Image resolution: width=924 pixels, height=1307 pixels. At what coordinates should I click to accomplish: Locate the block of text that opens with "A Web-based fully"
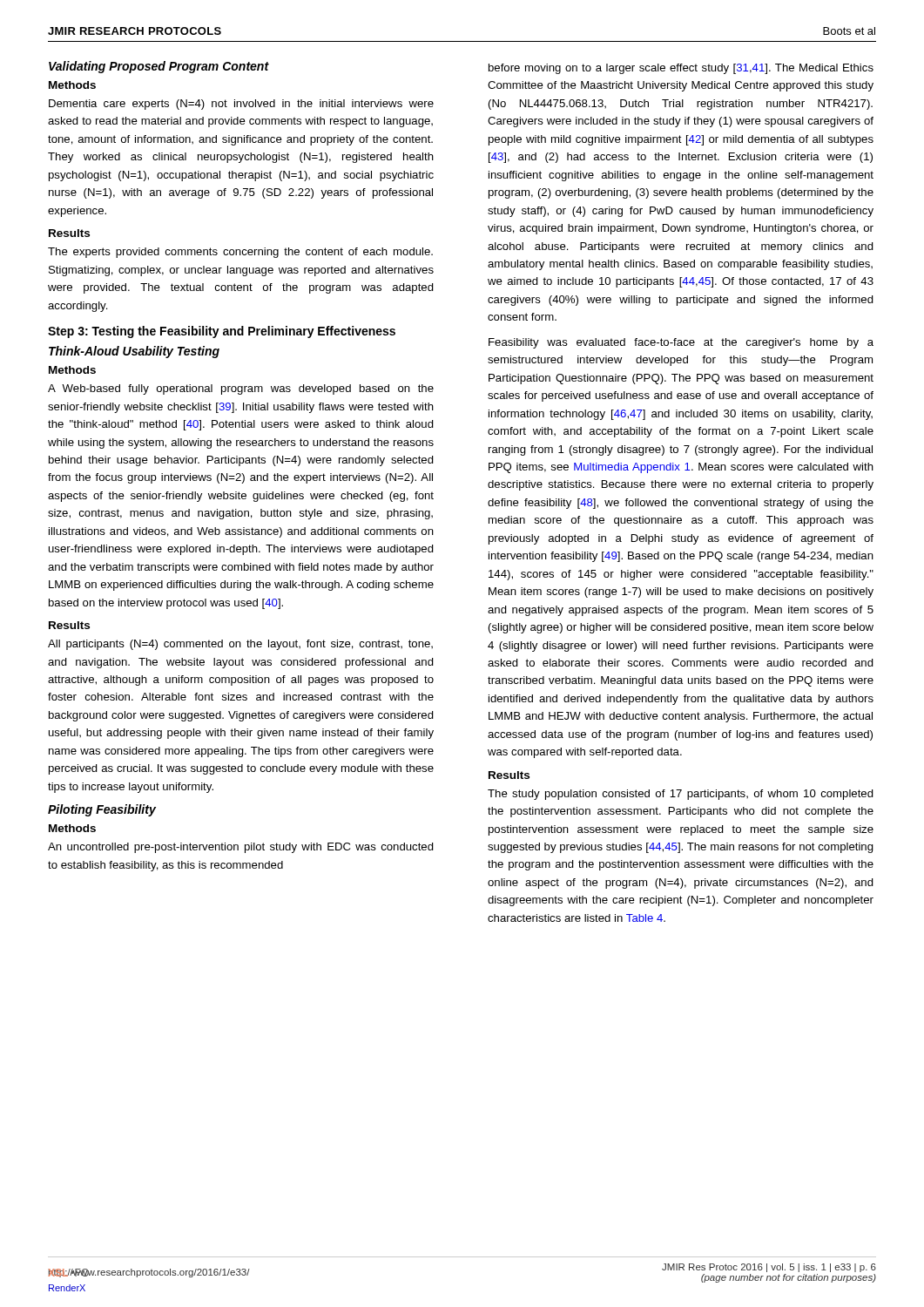[241, 495]
